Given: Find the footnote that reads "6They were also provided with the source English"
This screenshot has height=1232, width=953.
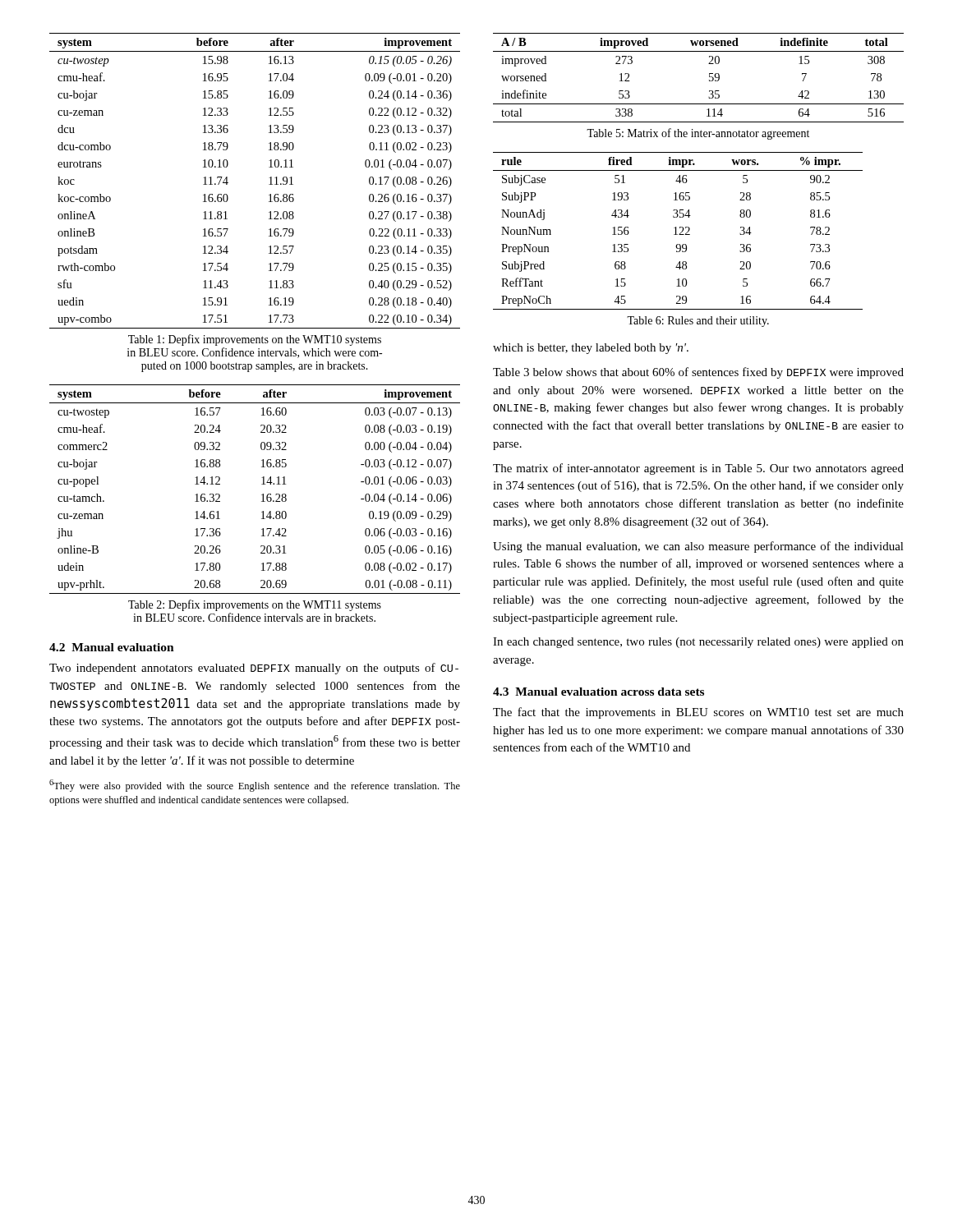Looking at the screenshot, I should [255, 791].
